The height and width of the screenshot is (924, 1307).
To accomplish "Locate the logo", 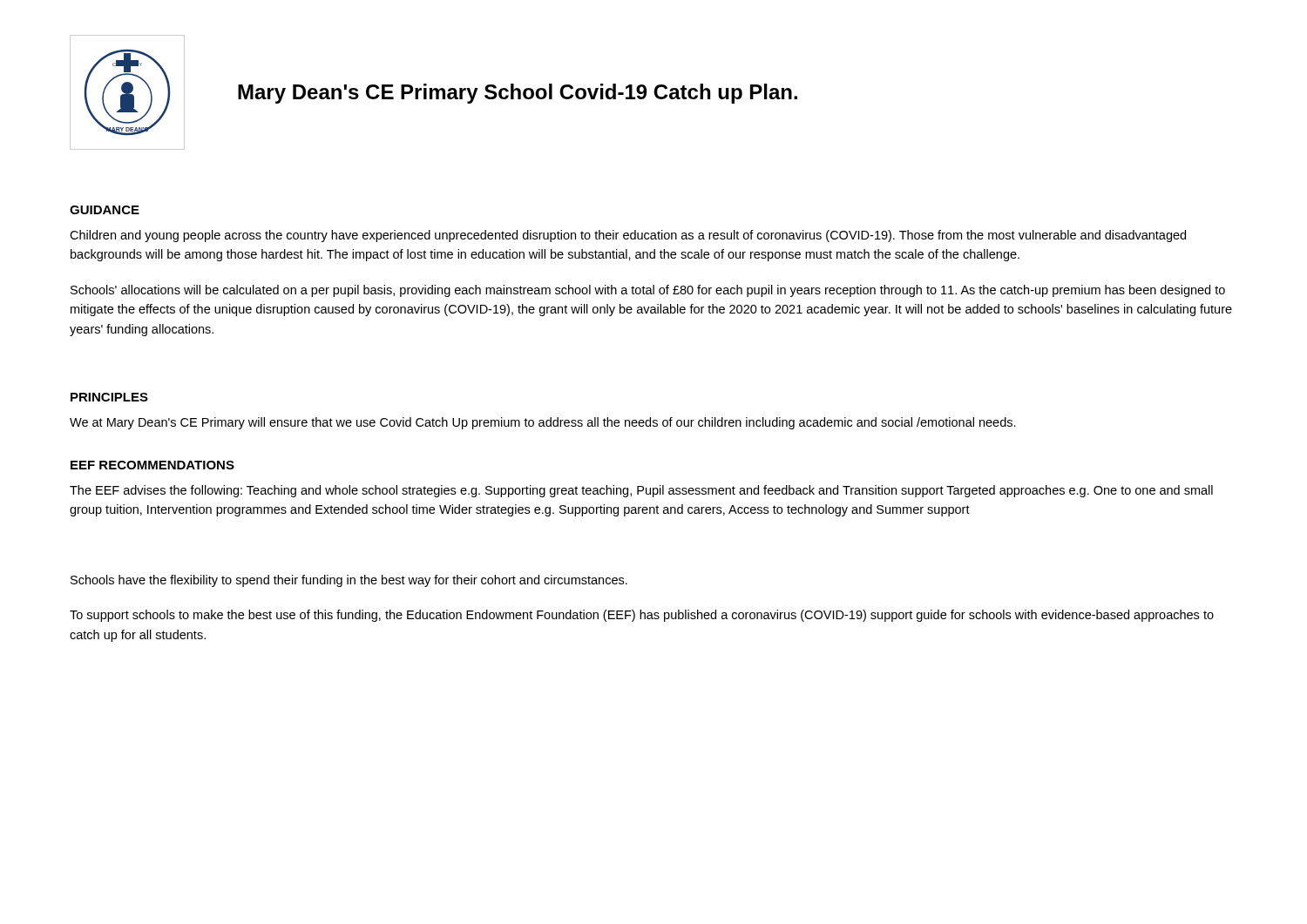I will (x=127, y=92).
